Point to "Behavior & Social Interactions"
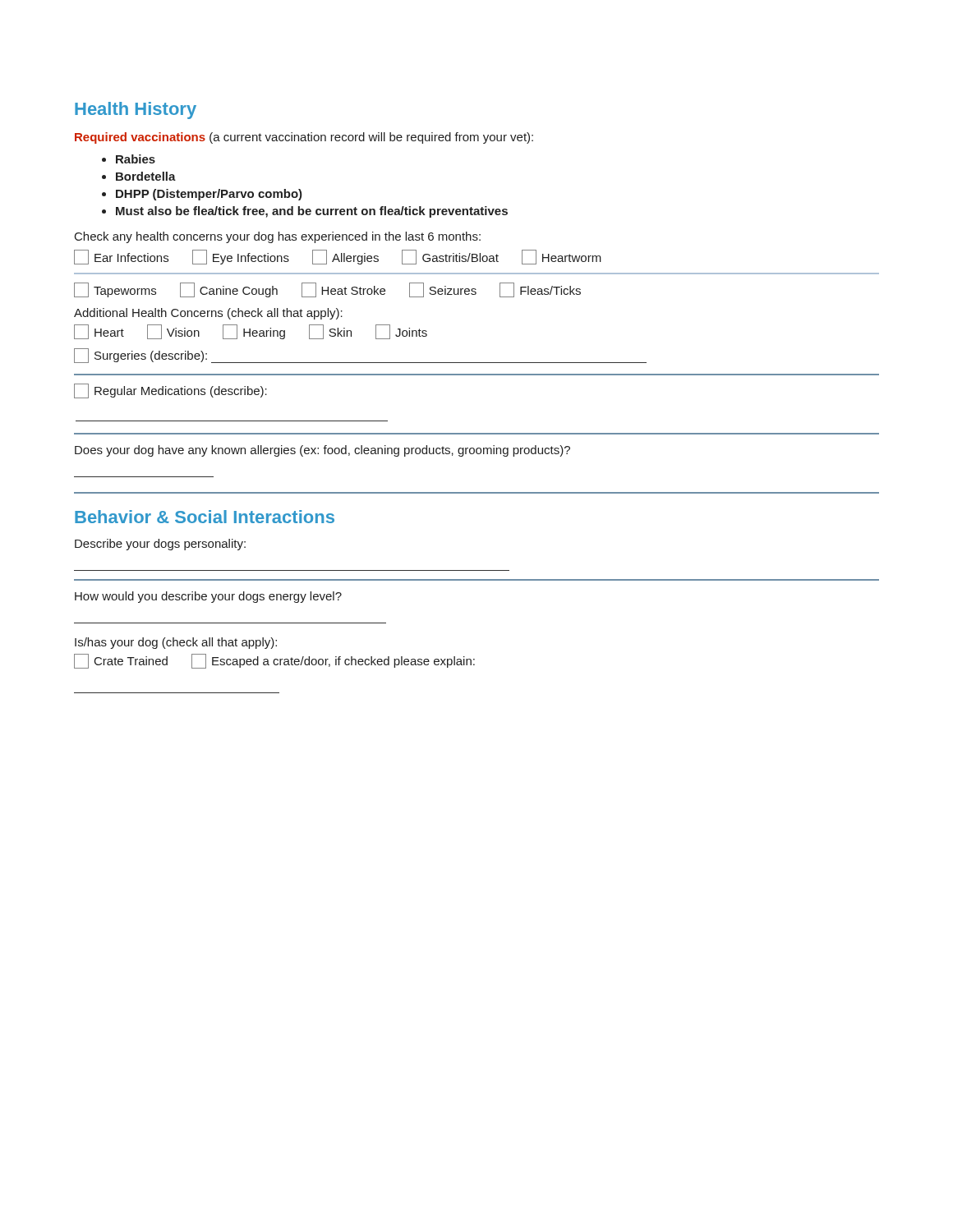The image size is (953, 1232). tap(205, 517)
